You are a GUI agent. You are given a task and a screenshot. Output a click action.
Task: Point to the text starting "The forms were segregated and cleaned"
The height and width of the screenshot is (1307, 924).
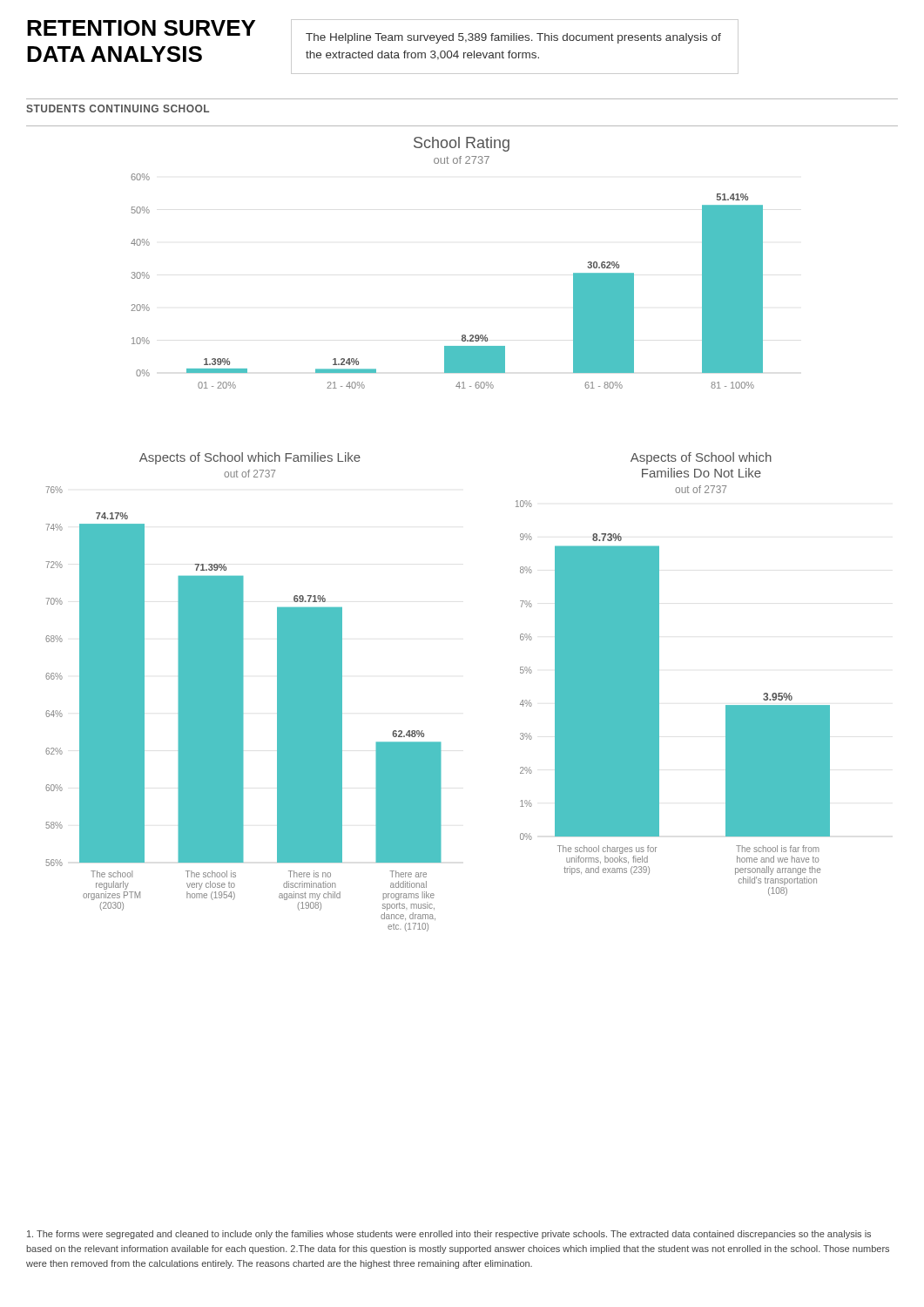(x=458, y=1249)
